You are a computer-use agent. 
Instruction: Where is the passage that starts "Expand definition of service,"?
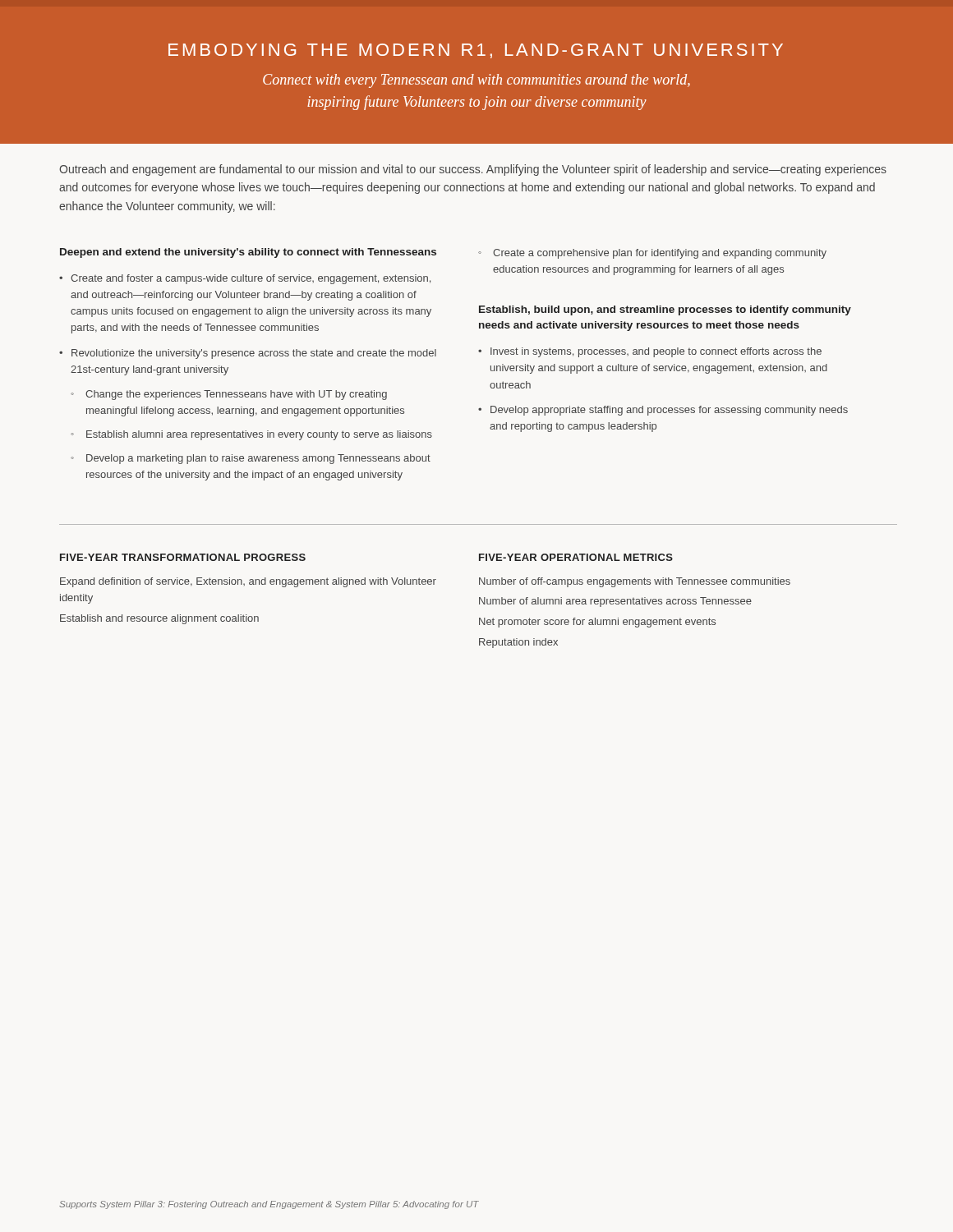pyautogui.click(x=248, y=589)
